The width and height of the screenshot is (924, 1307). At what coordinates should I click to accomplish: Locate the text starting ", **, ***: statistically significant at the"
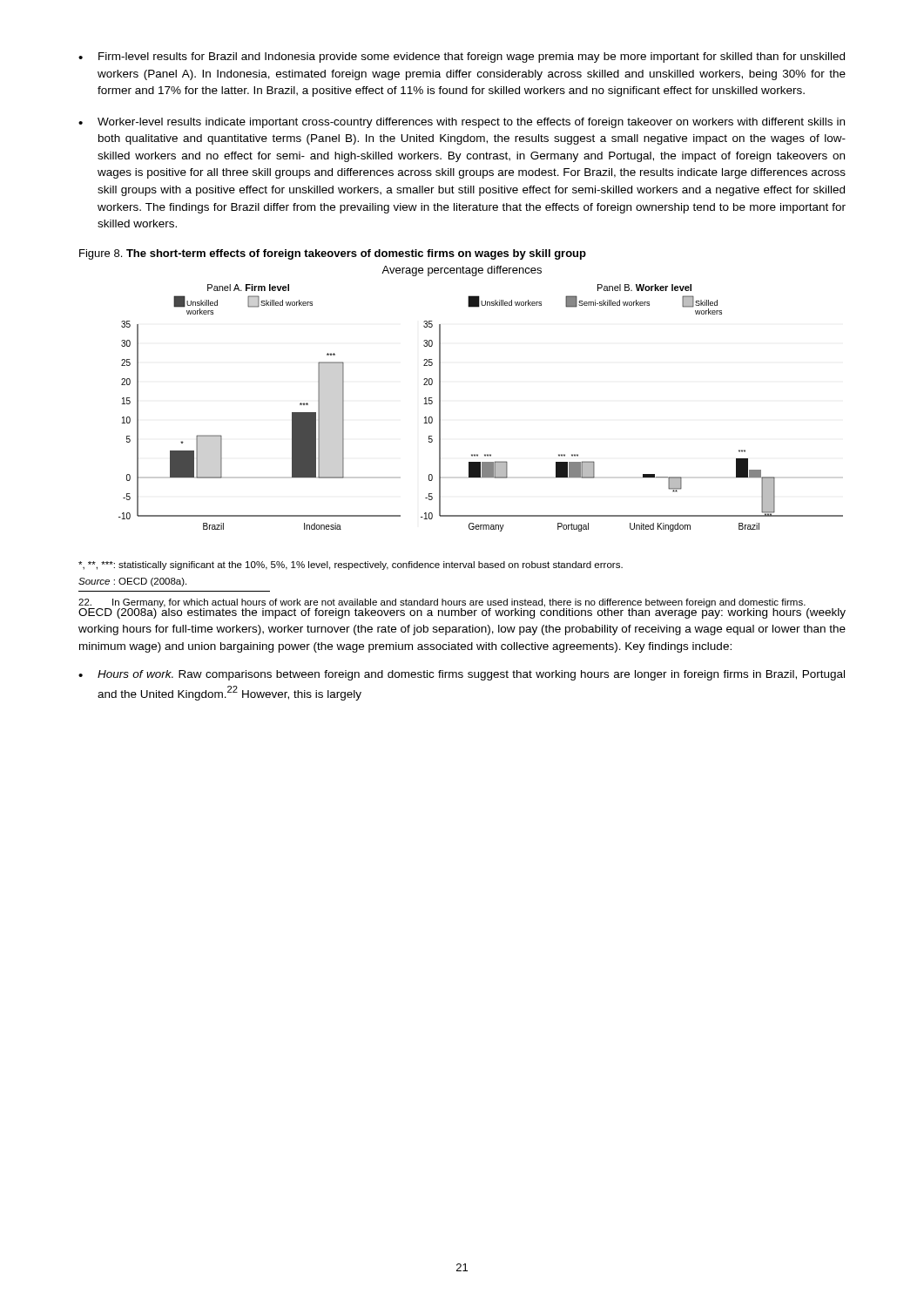(351, 564)
